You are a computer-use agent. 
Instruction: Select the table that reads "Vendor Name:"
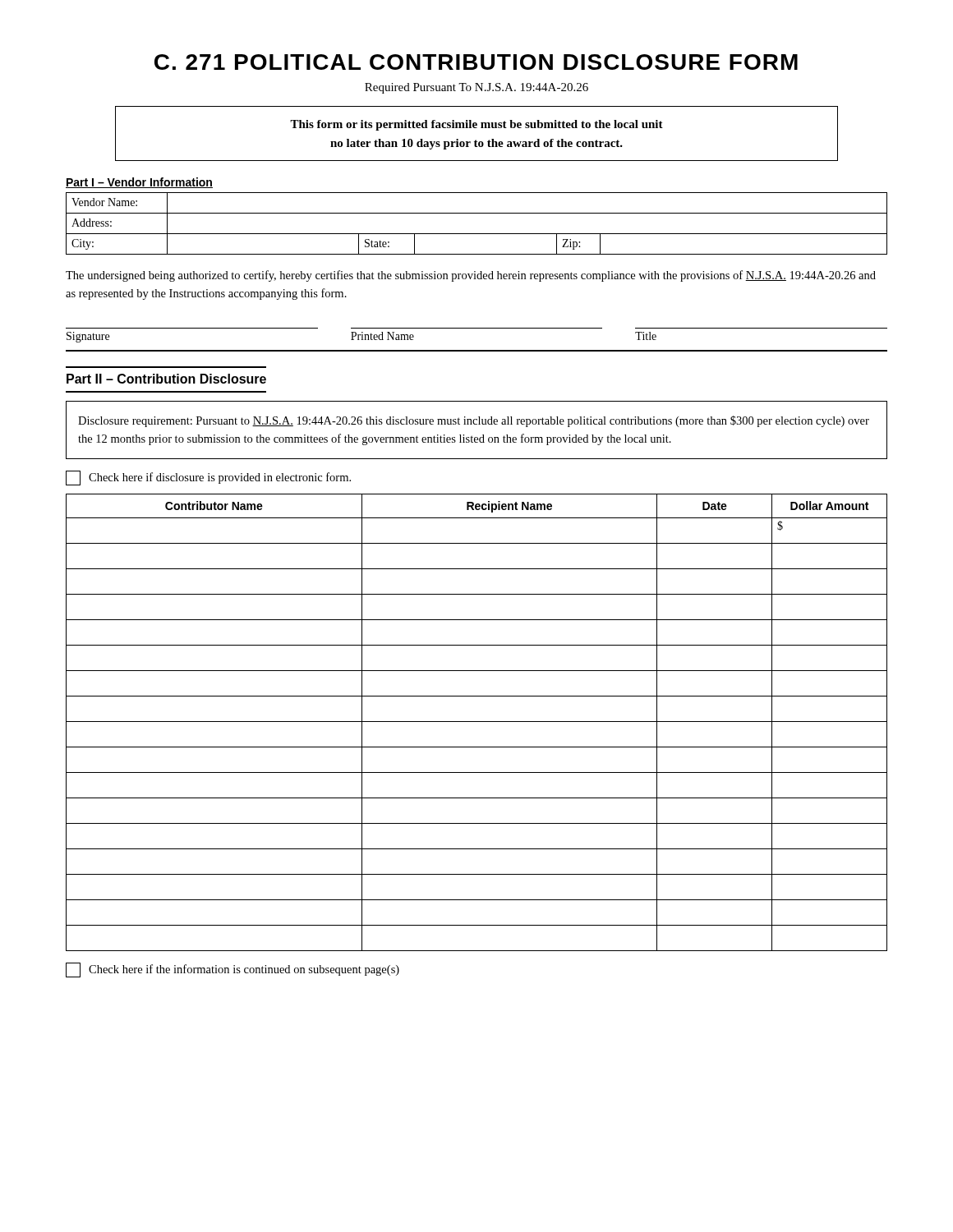point(476,223)
